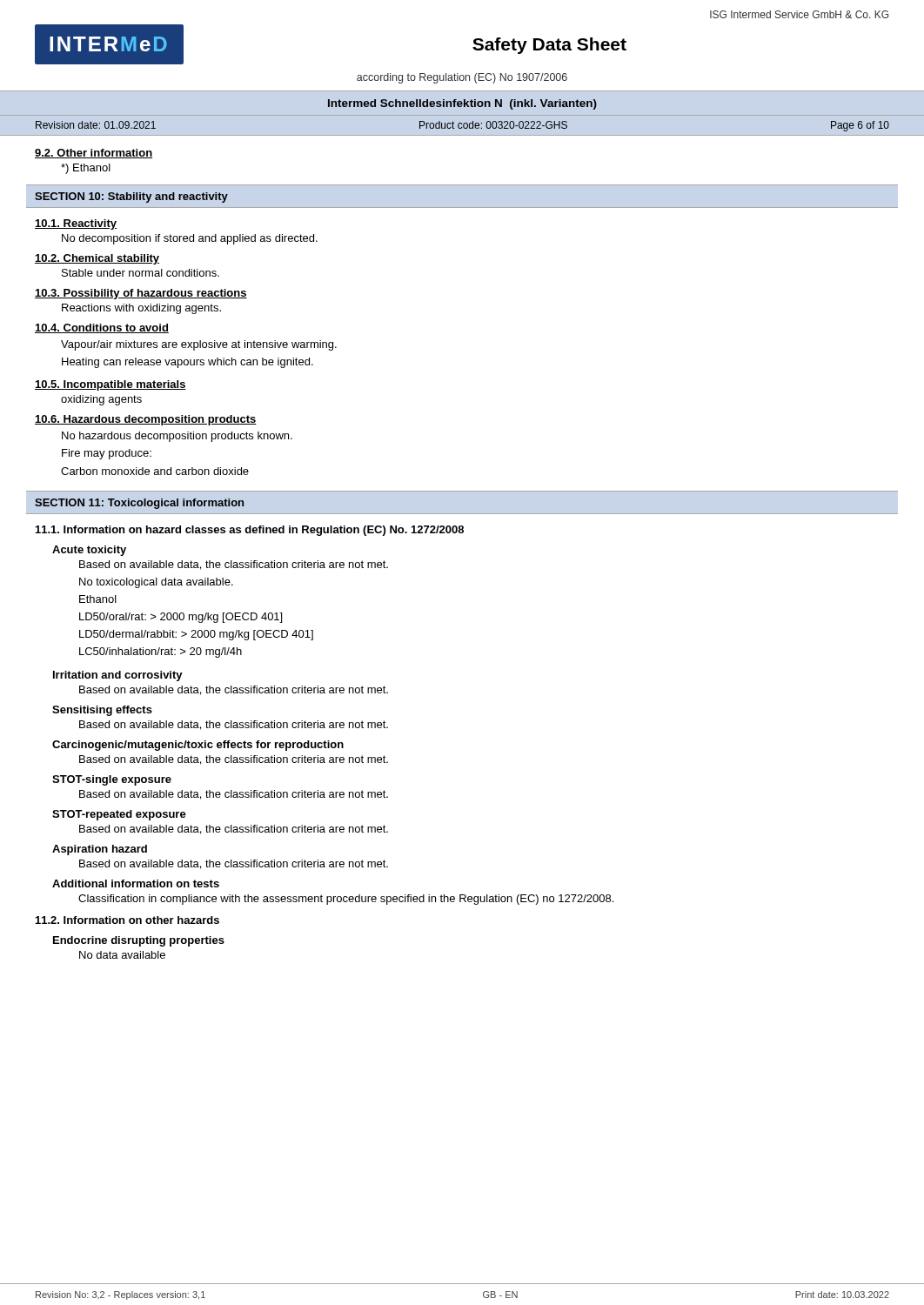Image resolution: width=924 pixels, height=1305 pixels.
Task: Find the text starting "Reactions with oxidizing agents."
Action: 141,308
